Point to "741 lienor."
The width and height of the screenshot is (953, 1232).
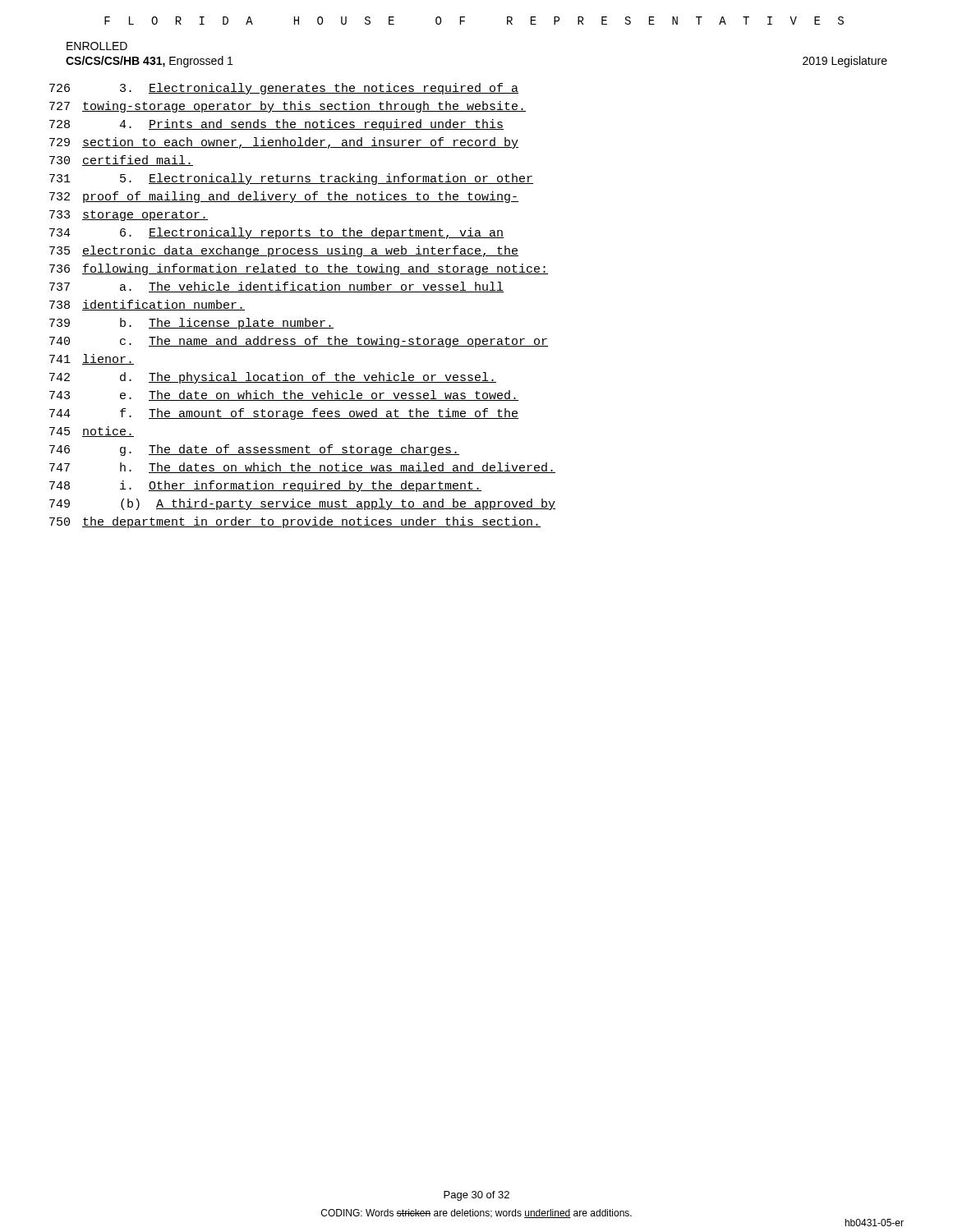pyautogui.click(x=92, y=359)
